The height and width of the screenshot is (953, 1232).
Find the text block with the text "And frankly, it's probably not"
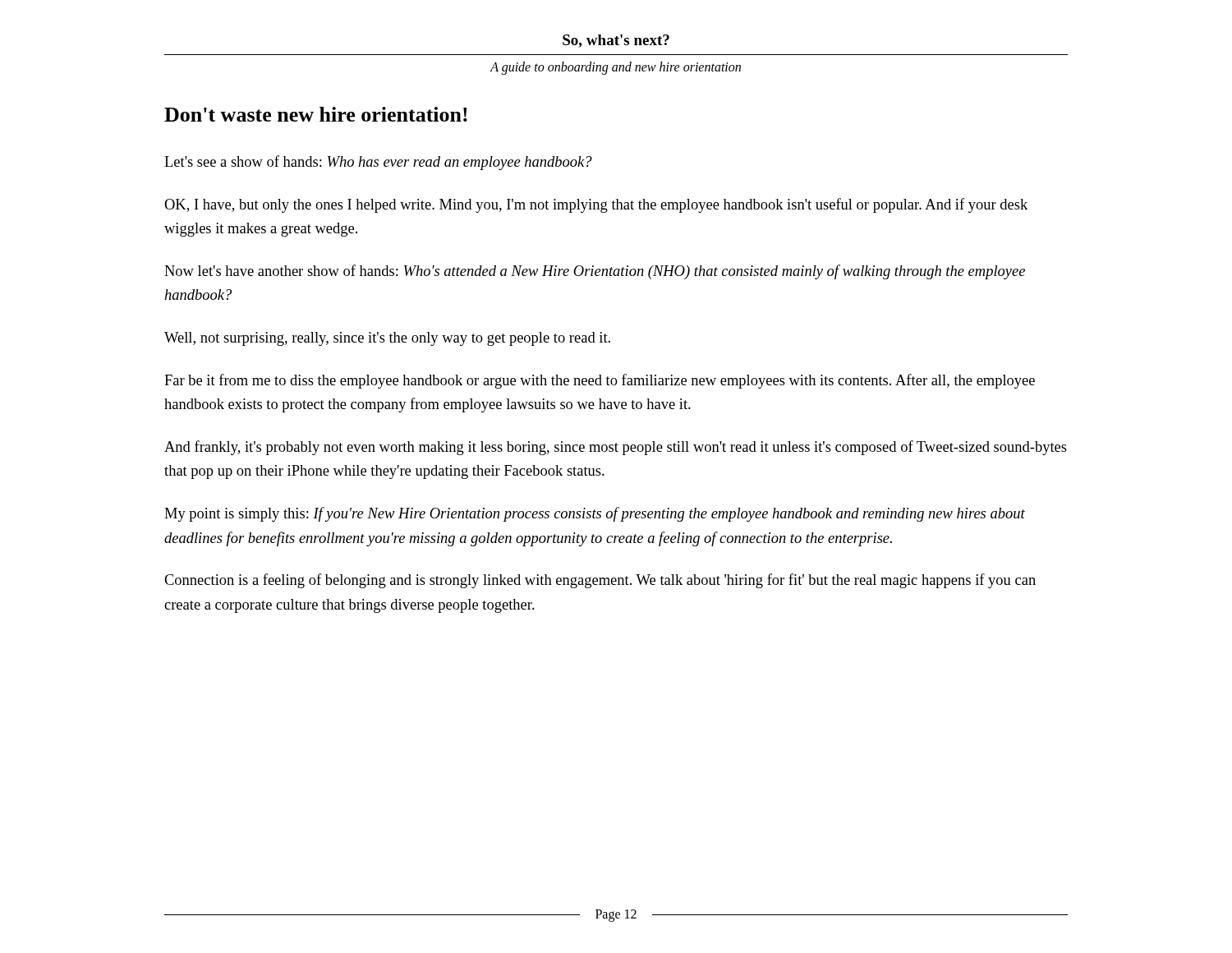click(x=616, y=459)
